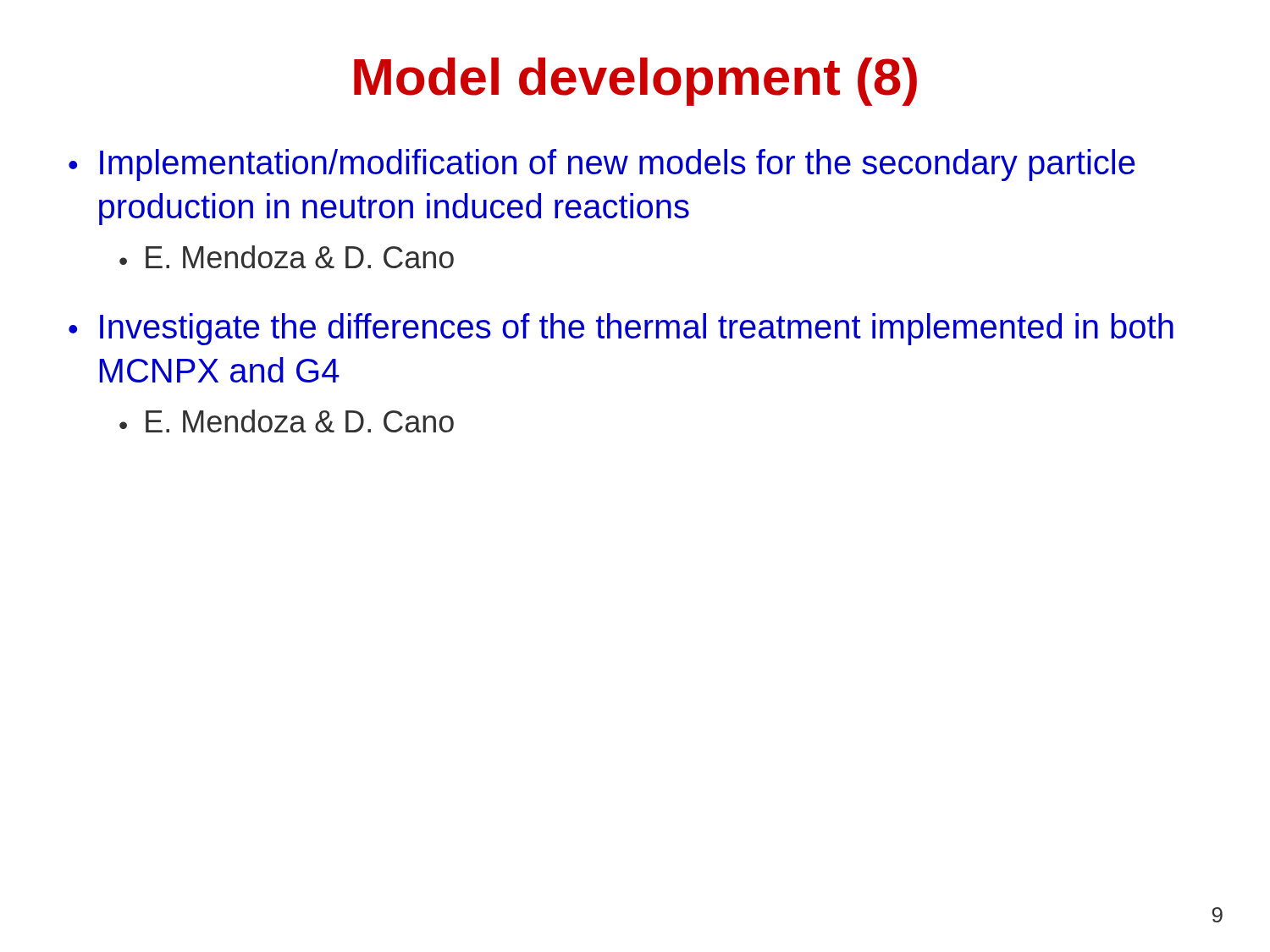Image resolution: width=1270 pixels, height=952 pixels.
Task: Select the text starting "Model development (8)"
Action: [x=635, y=77]
